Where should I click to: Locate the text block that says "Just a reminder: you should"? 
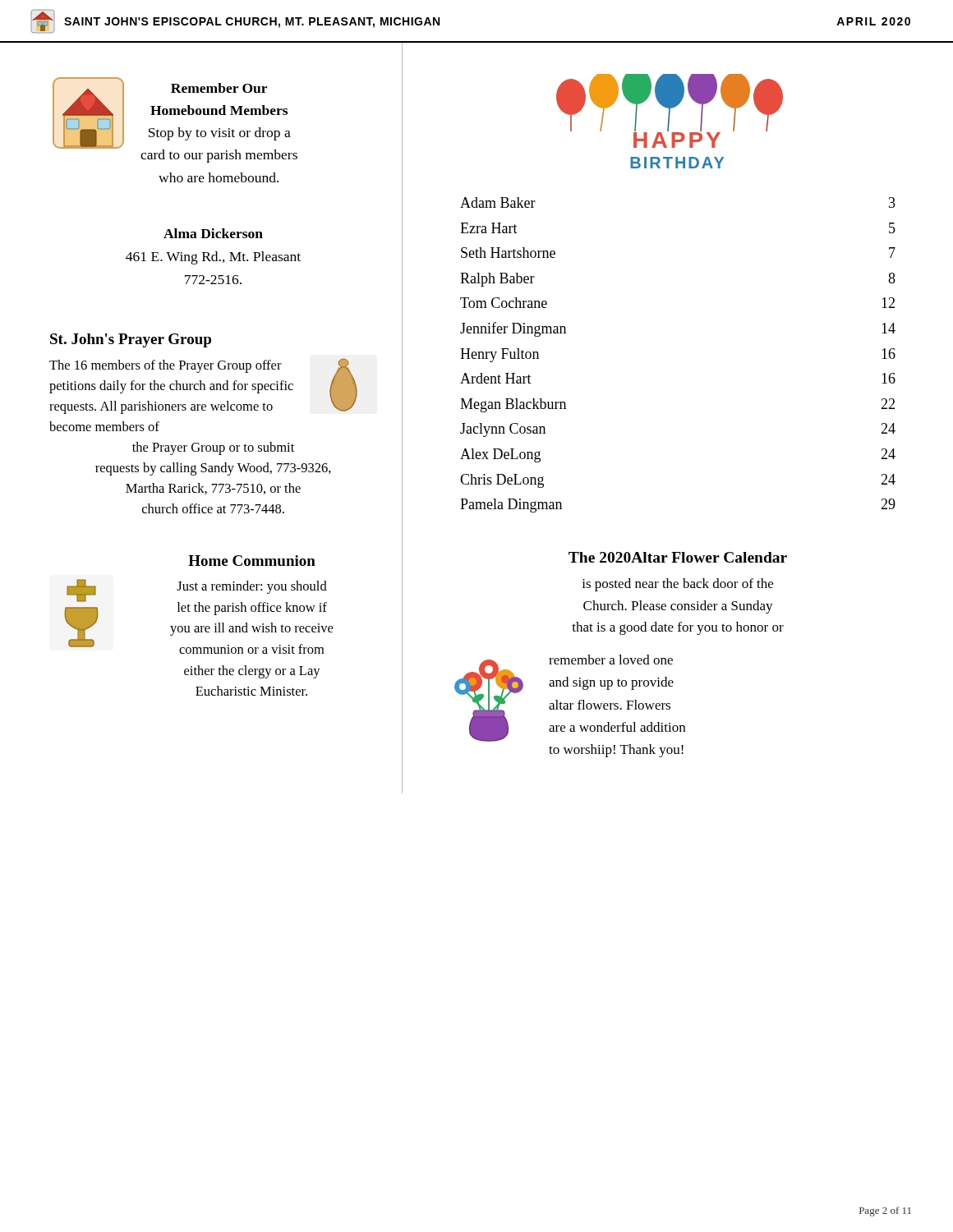[x=252, y=639]
